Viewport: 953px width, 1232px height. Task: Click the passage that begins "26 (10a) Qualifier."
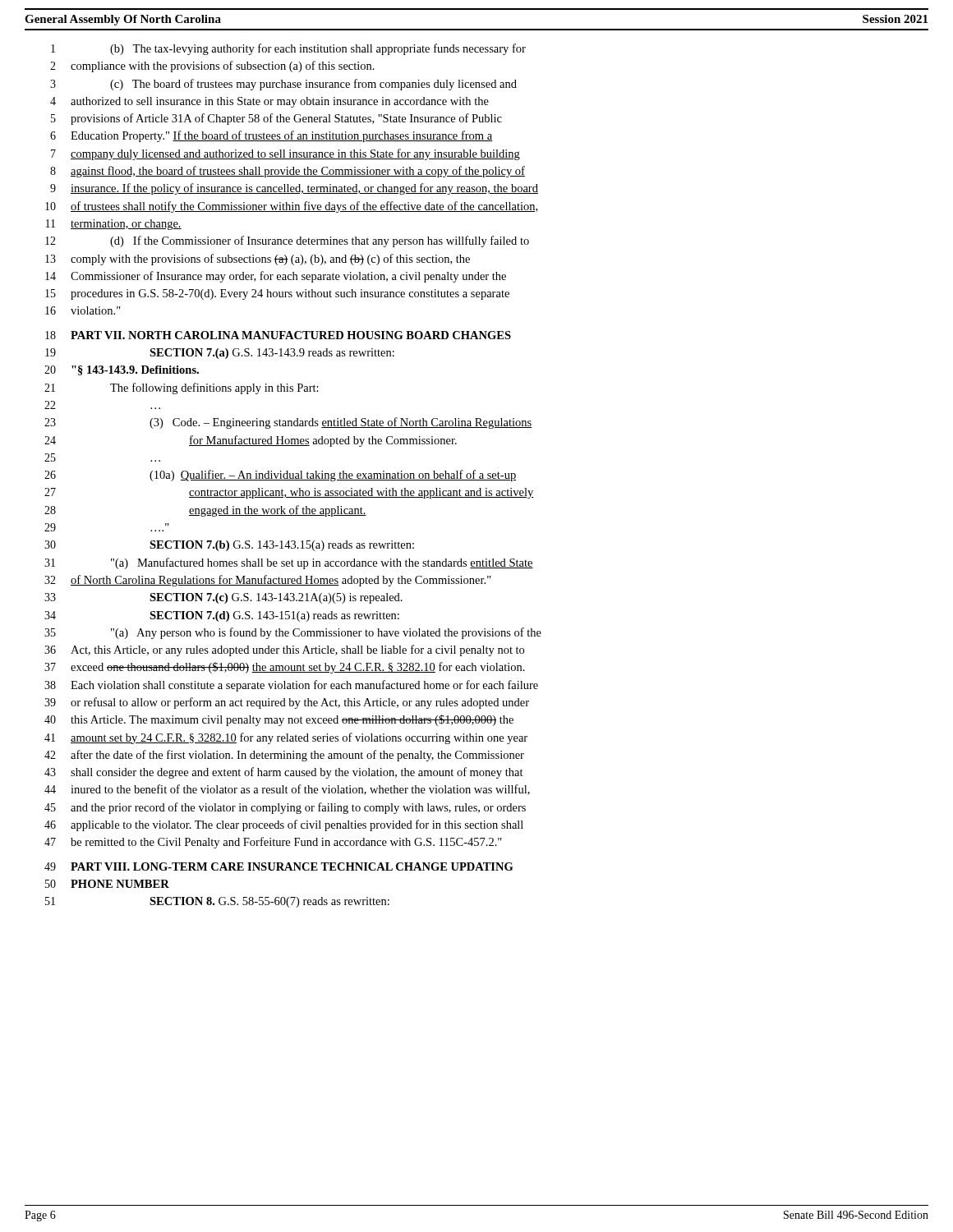tap(476, 493)
